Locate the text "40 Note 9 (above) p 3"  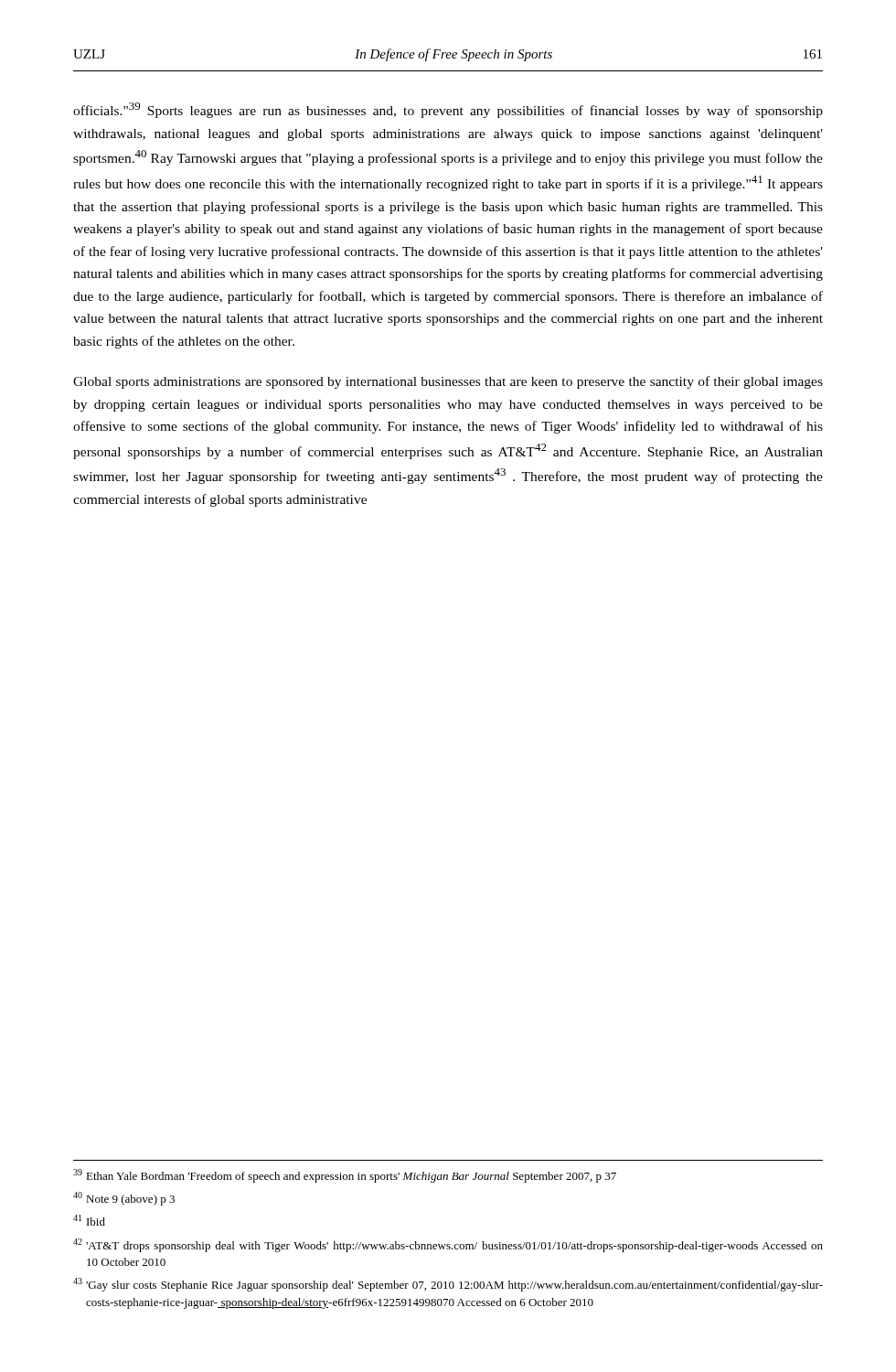tap(124, 1199)
